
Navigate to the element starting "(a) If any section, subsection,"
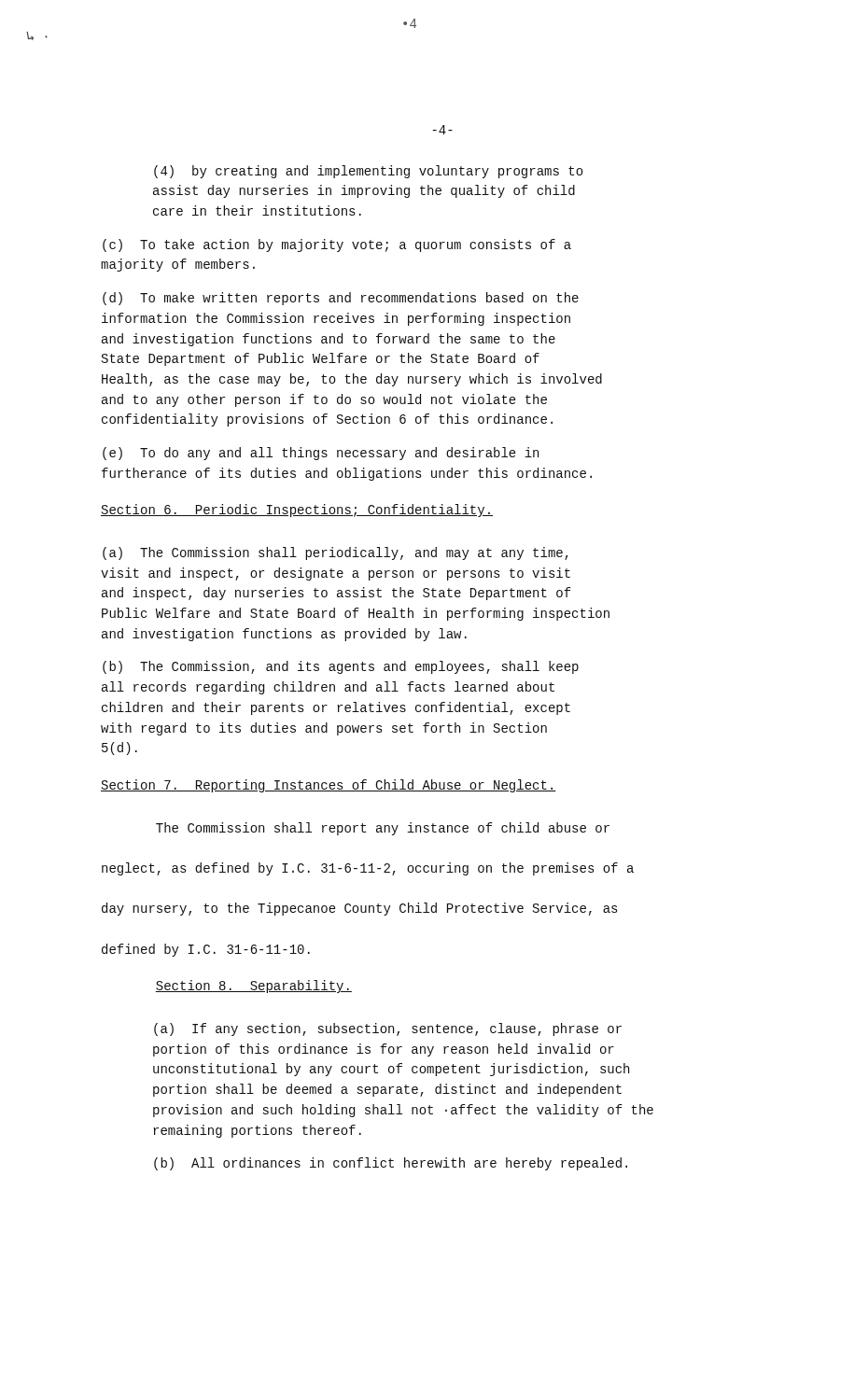[403, 1080]
